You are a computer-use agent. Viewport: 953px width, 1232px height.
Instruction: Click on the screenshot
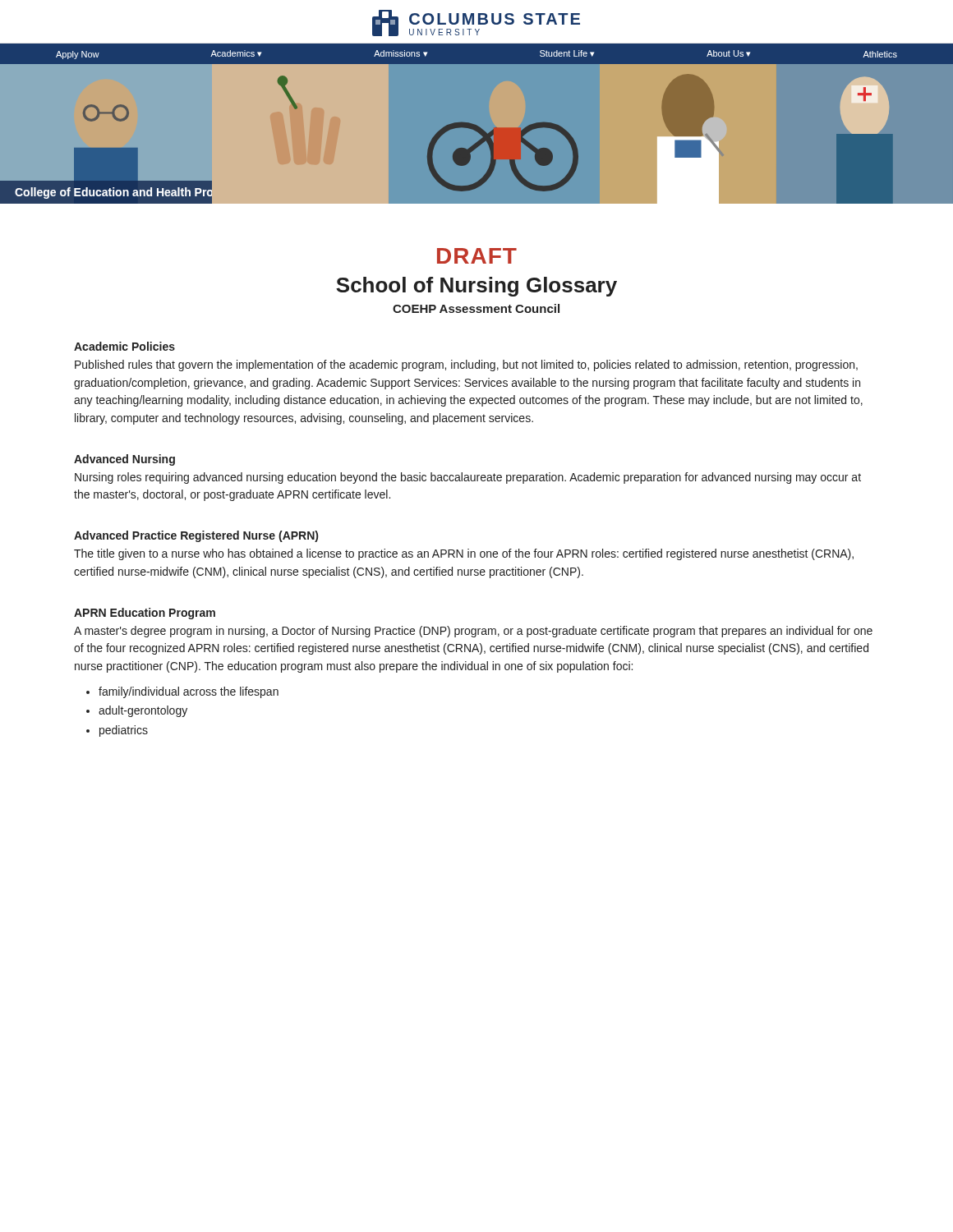(x=476, y=102)
